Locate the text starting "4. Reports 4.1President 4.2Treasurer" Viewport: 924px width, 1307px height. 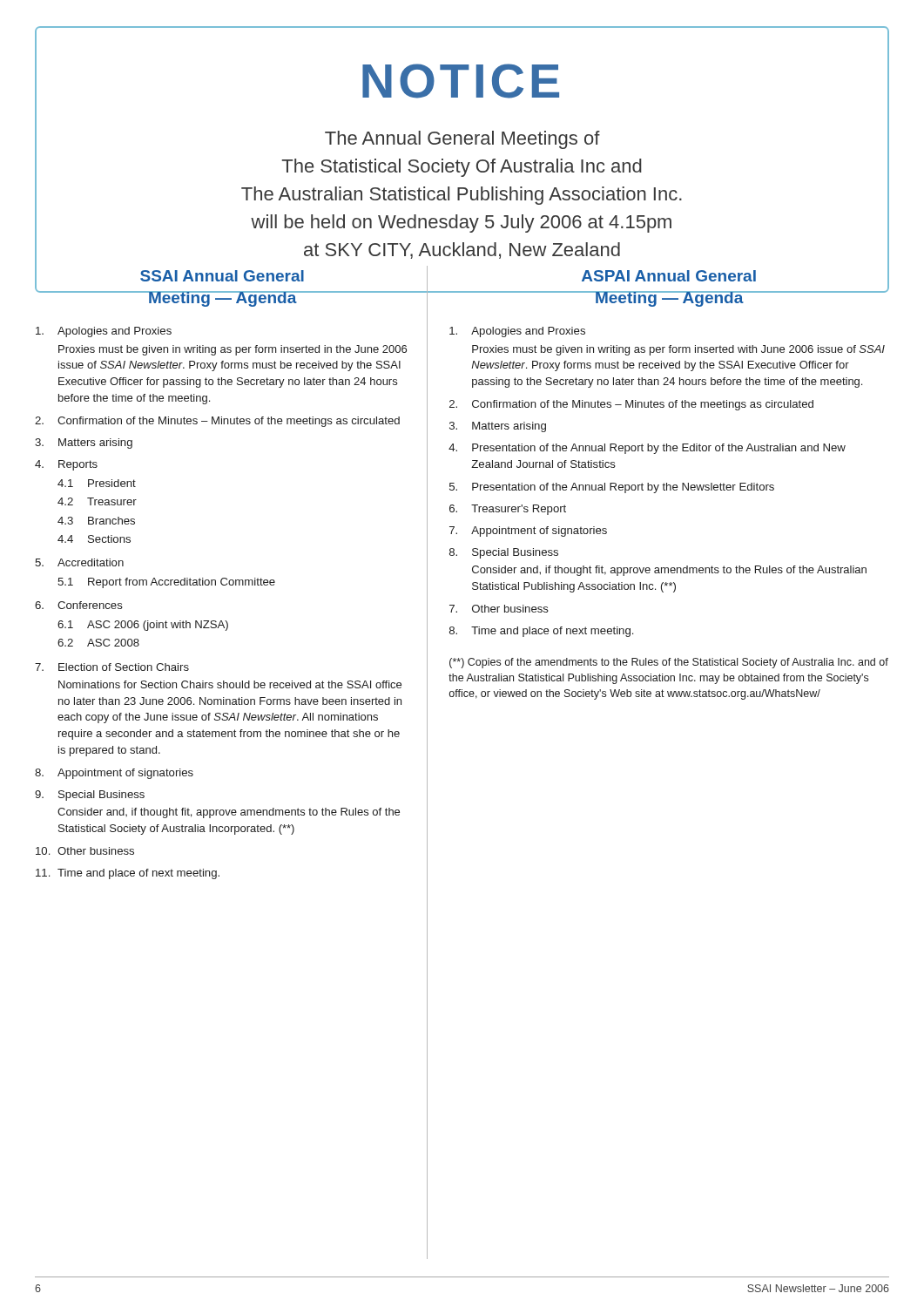(x=66, y=465)
